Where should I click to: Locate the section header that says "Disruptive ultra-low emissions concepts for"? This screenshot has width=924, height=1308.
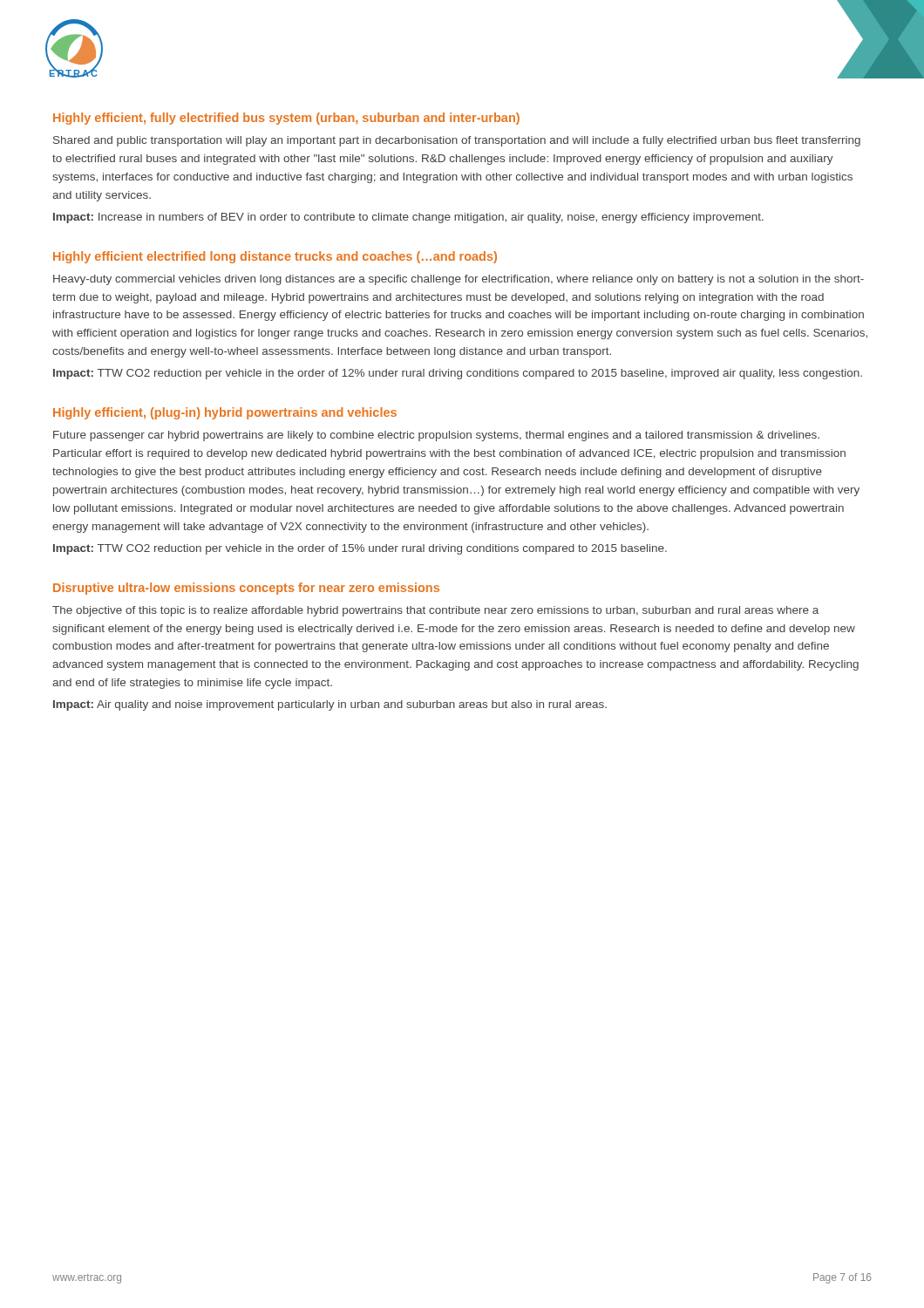(x=246, y=587)
